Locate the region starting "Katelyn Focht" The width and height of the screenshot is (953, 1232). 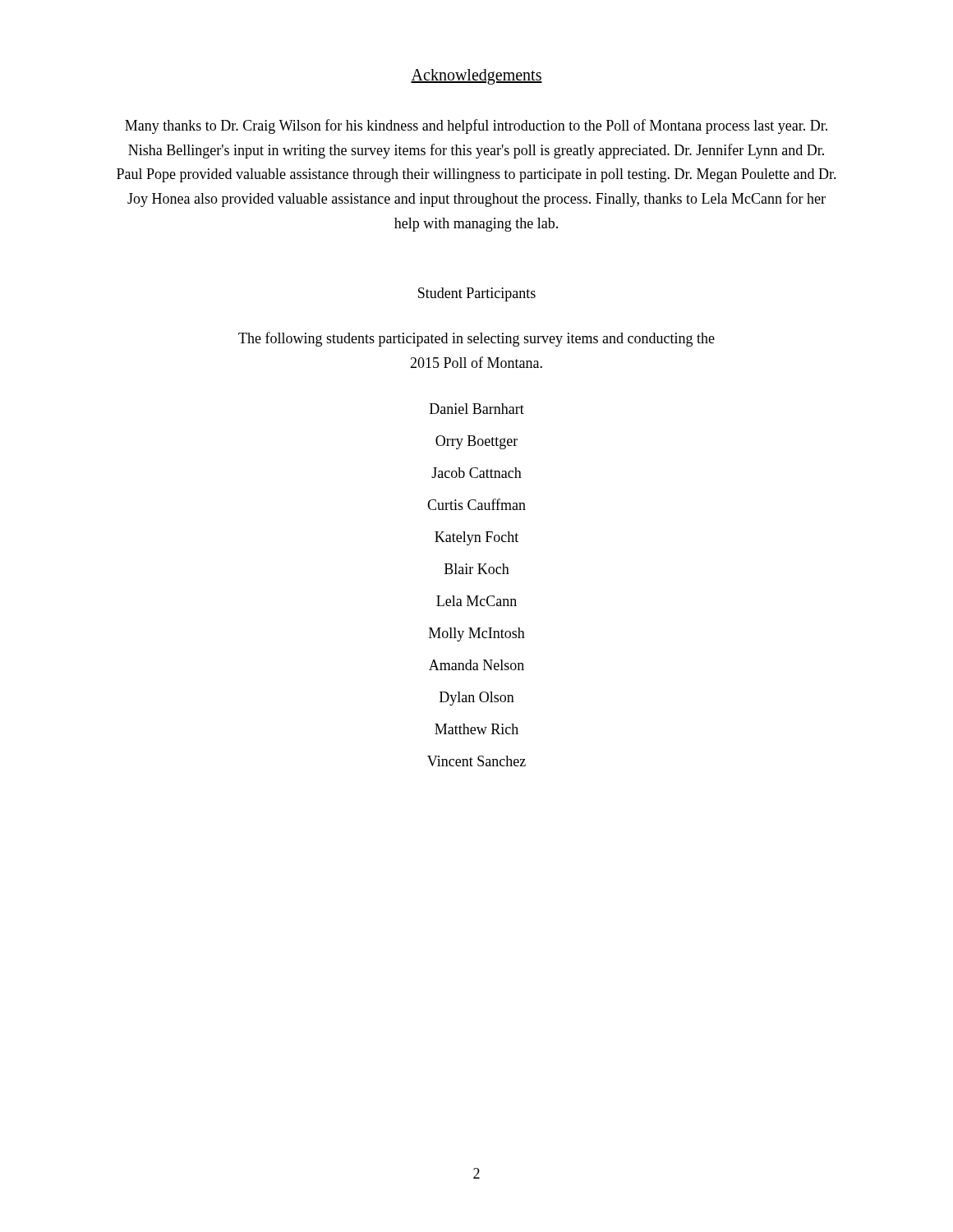(x=476, y=537)
